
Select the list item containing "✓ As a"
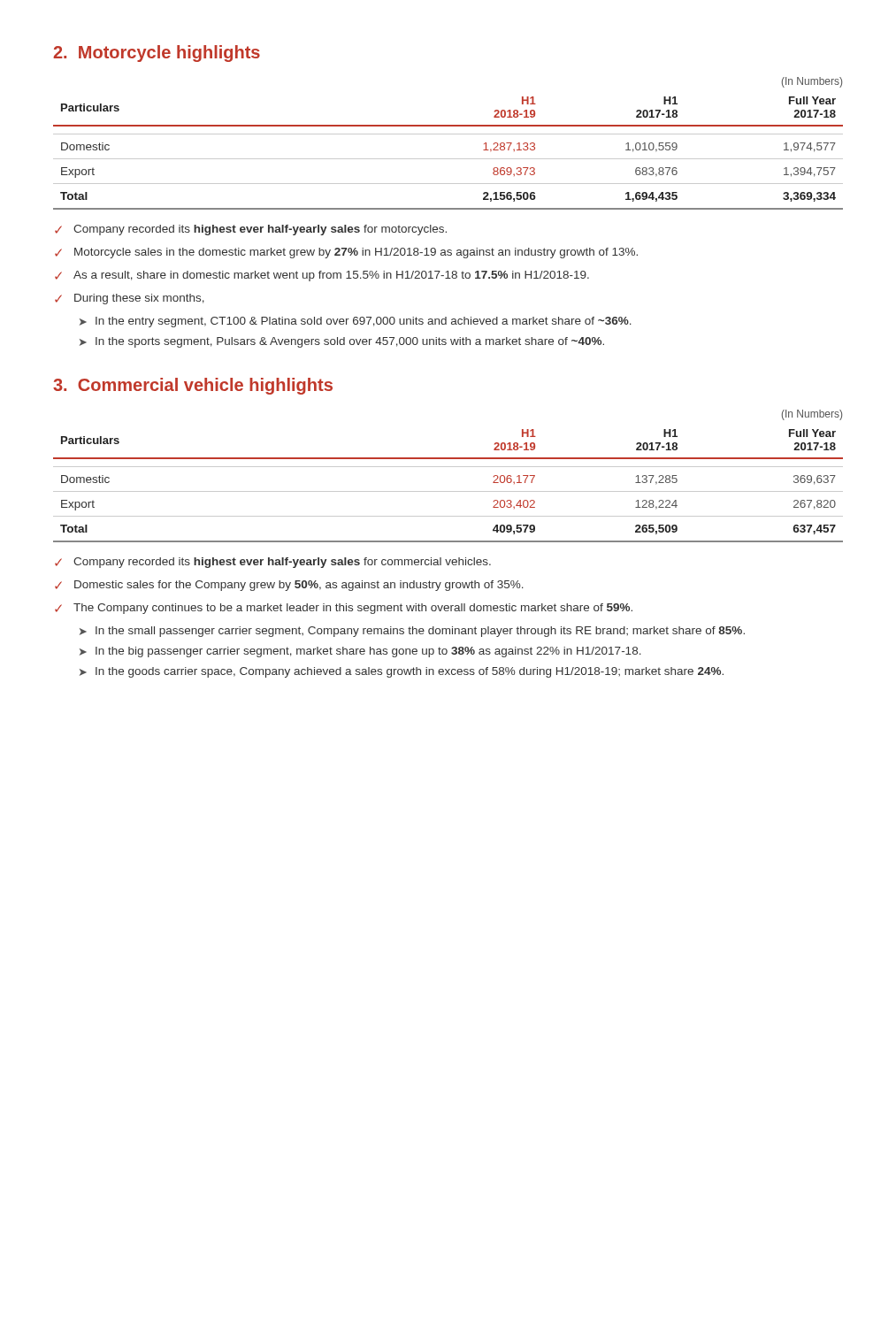click(321, 276)
